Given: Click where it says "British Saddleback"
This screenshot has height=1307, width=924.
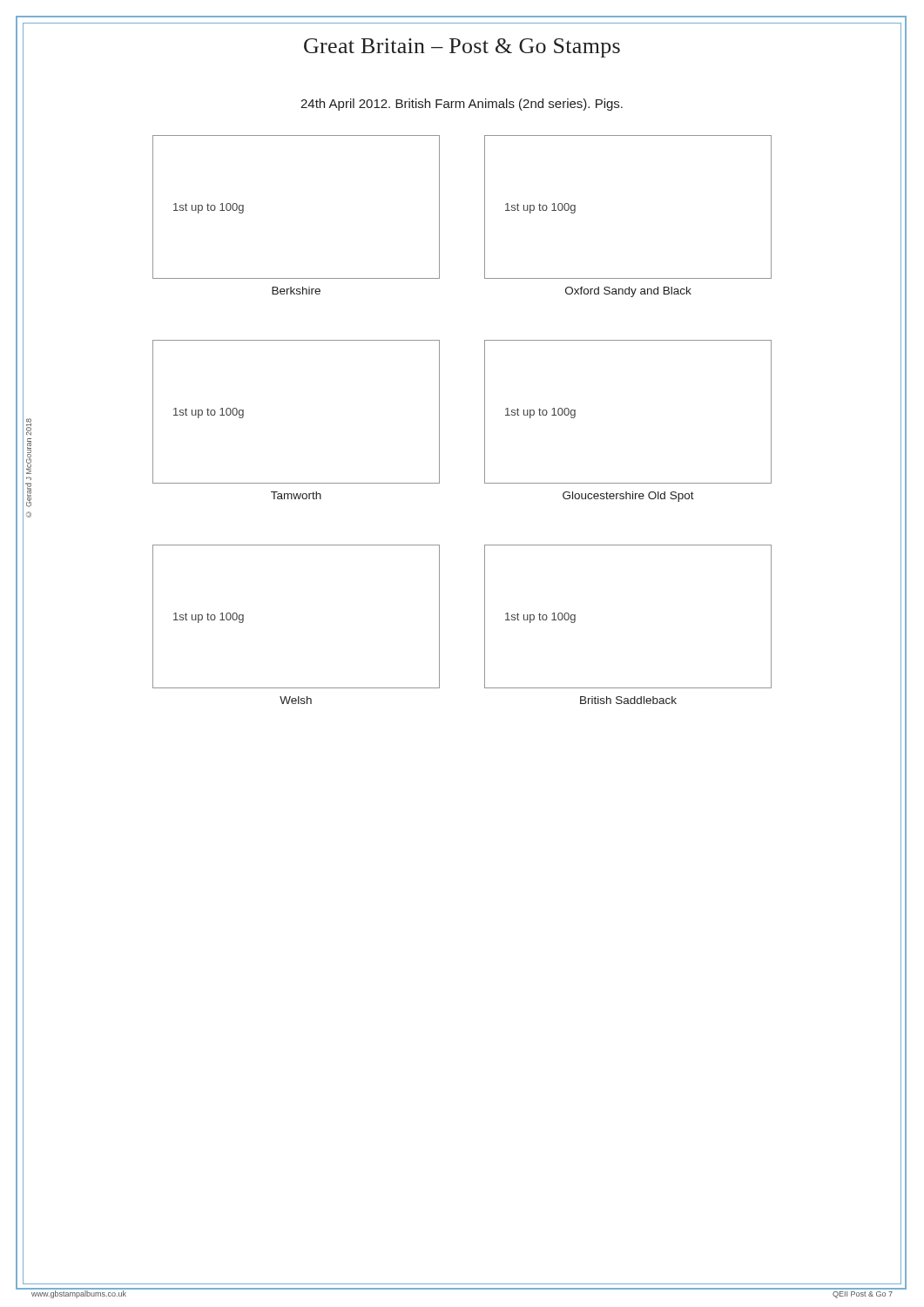Looking at the screenshot, I should (628, 700).
